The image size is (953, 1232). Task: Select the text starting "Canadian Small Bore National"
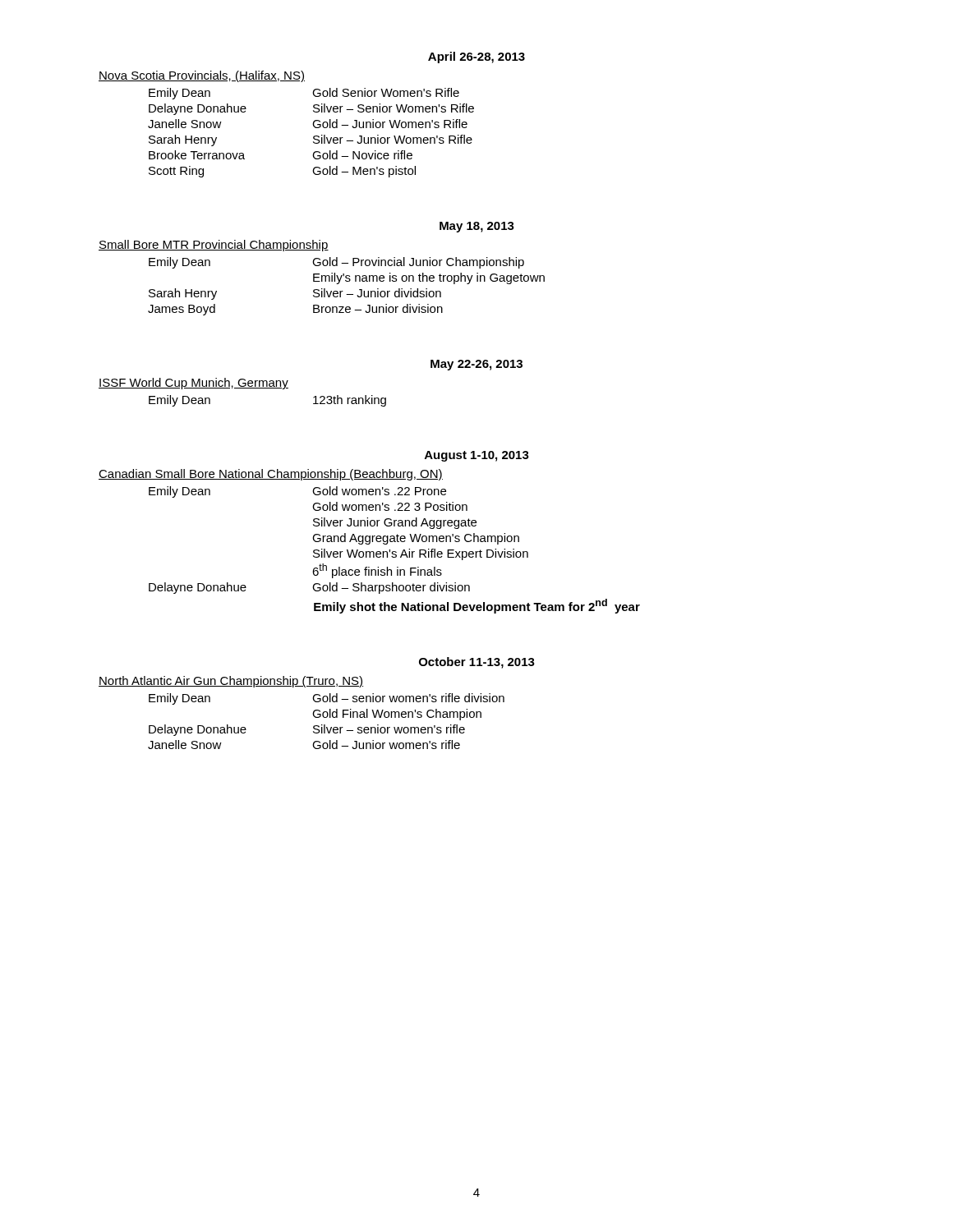[x=271, y=474]
